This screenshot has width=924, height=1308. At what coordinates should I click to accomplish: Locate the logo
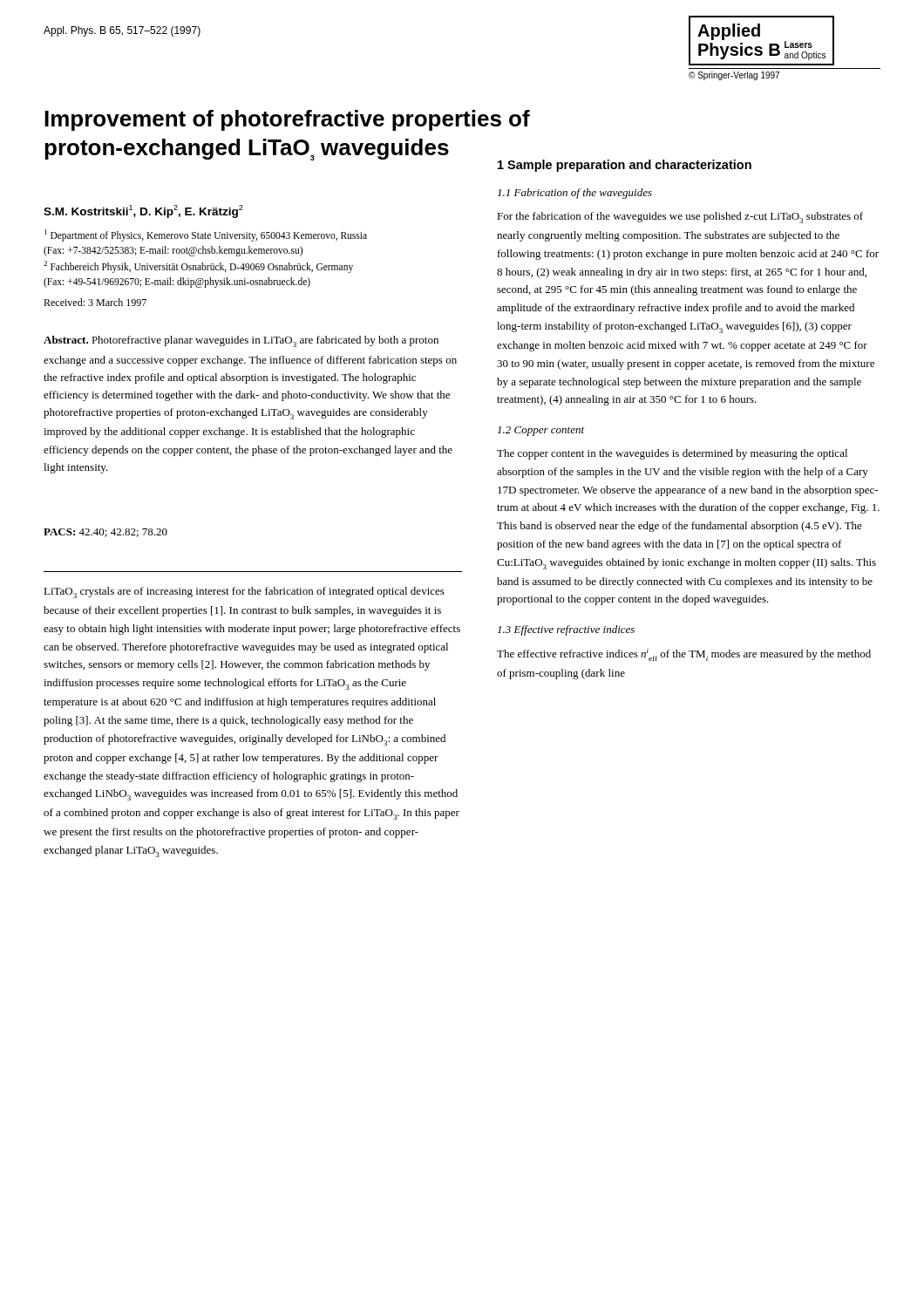785,48
